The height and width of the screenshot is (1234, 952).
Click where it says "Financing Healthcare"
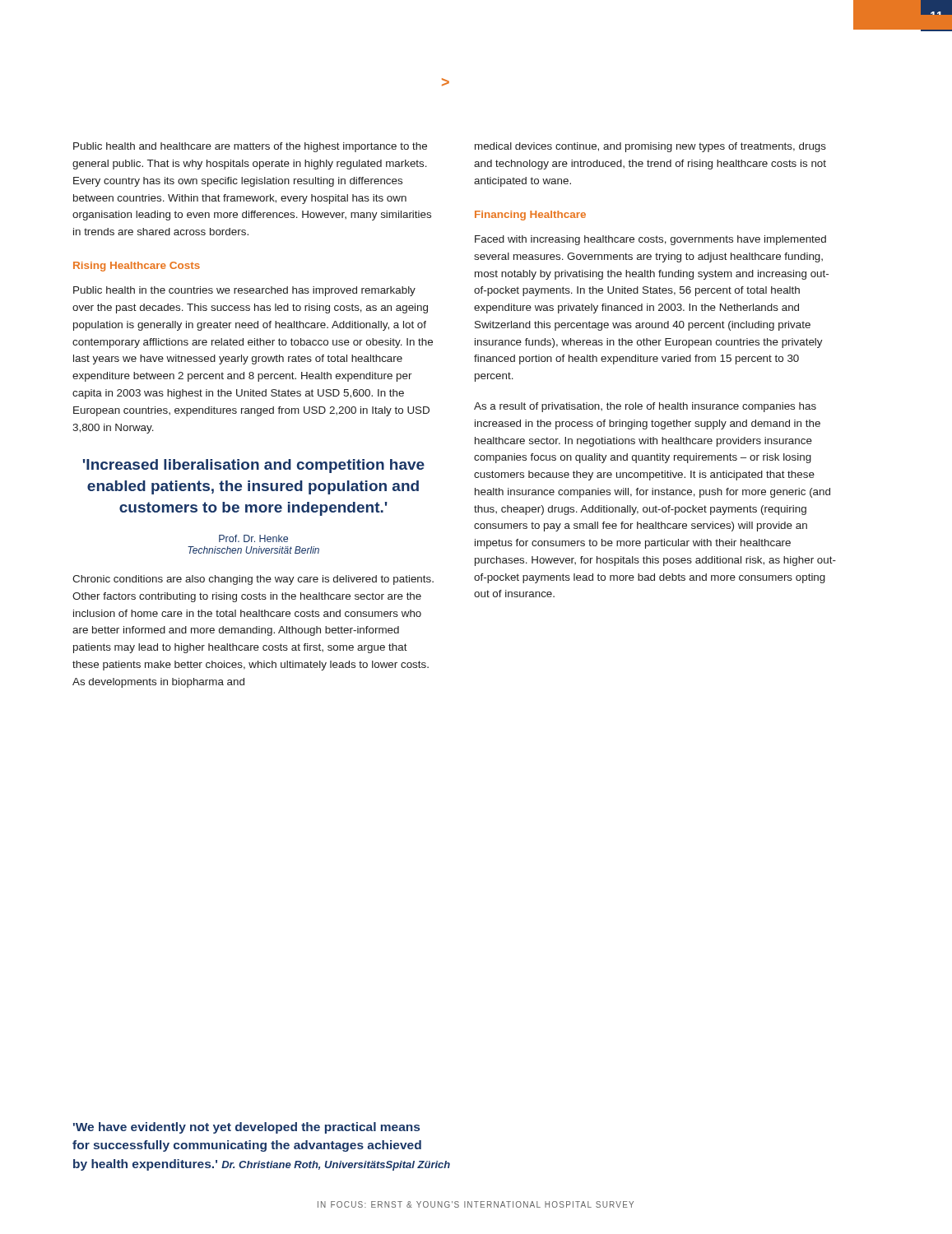pyautogui.click(x=530, y=216)
